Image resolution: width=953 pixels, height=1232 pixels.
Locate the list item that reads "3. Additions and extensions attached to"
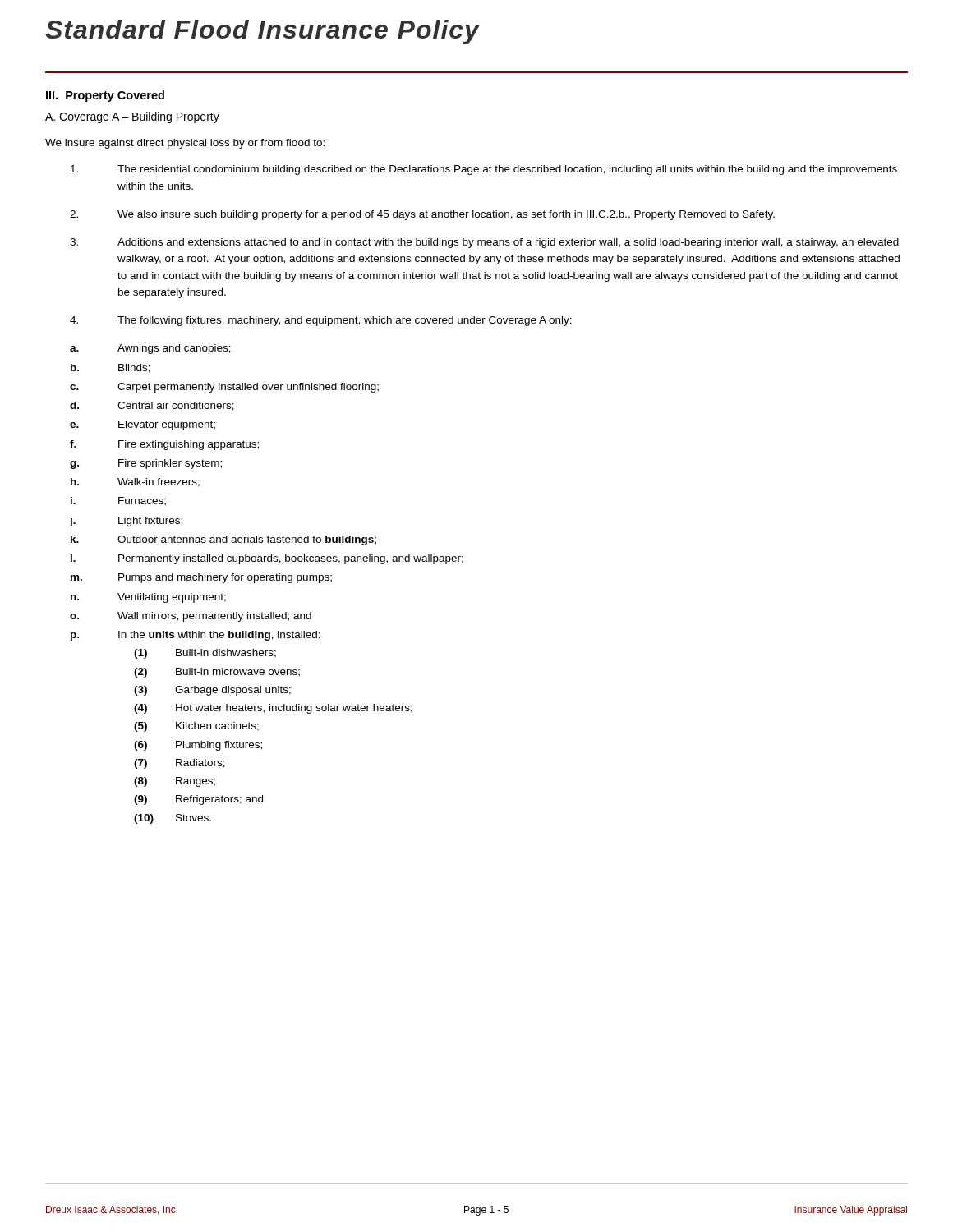(x=476, y=267)
